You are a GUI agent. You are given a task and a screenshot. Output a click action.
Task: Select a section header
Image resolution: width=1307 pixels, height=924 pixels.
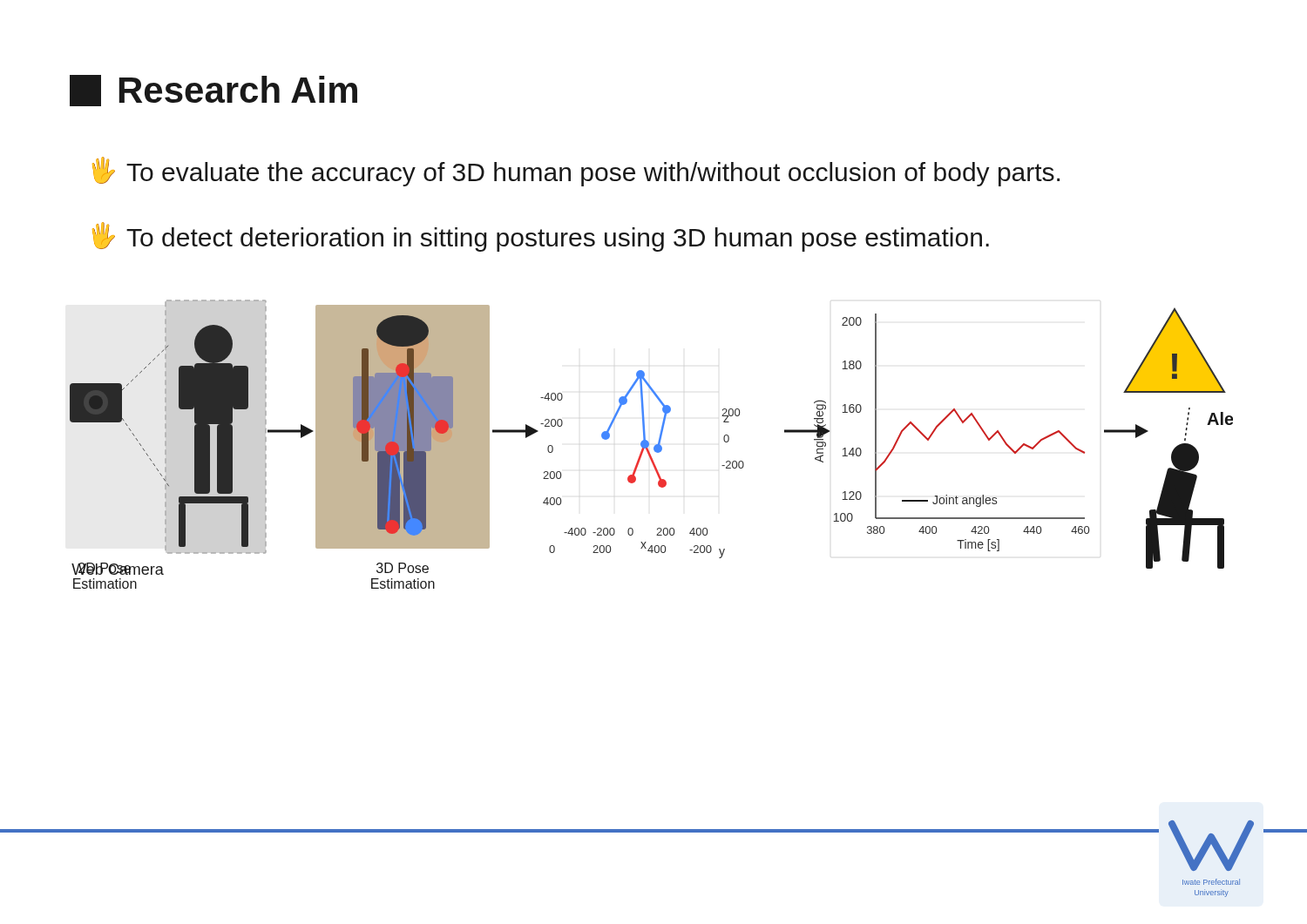click(215, 91)
